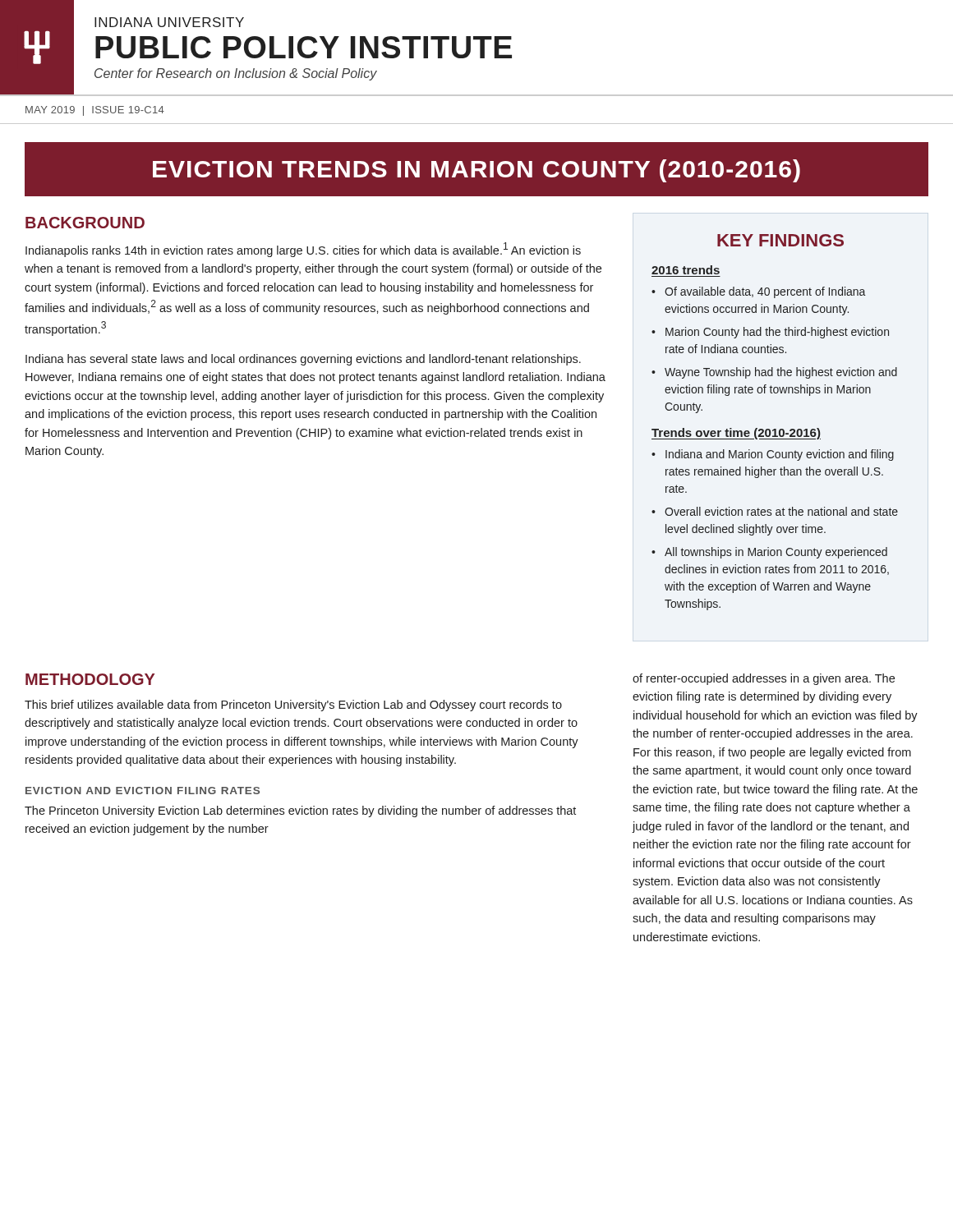Point to "2016 trends"
The height and width of the screenshot is (1232, 953).
pyautogui.click(x=686, y=270)
